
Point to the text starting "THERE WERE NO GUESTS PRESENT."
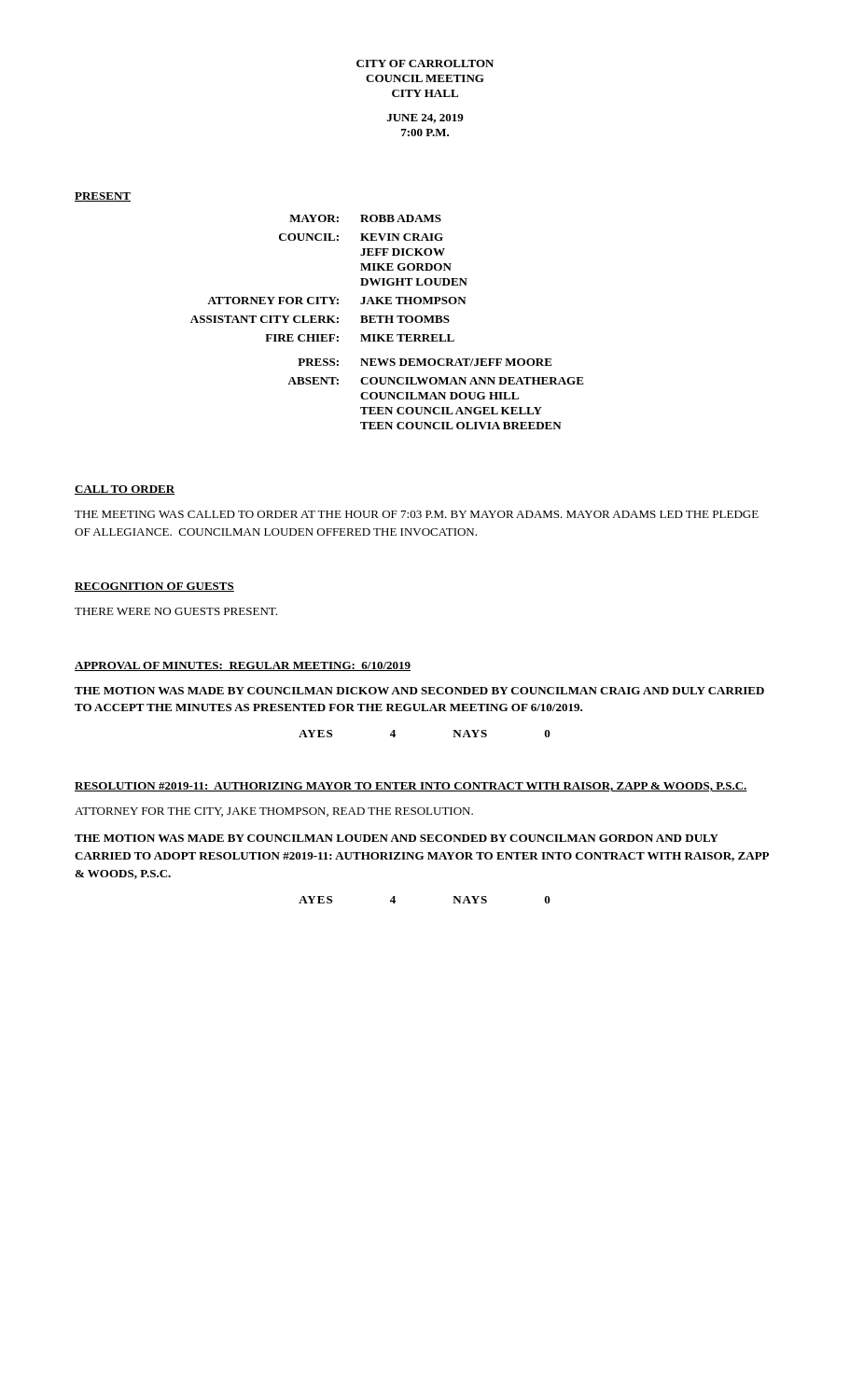tap(176, 611)
